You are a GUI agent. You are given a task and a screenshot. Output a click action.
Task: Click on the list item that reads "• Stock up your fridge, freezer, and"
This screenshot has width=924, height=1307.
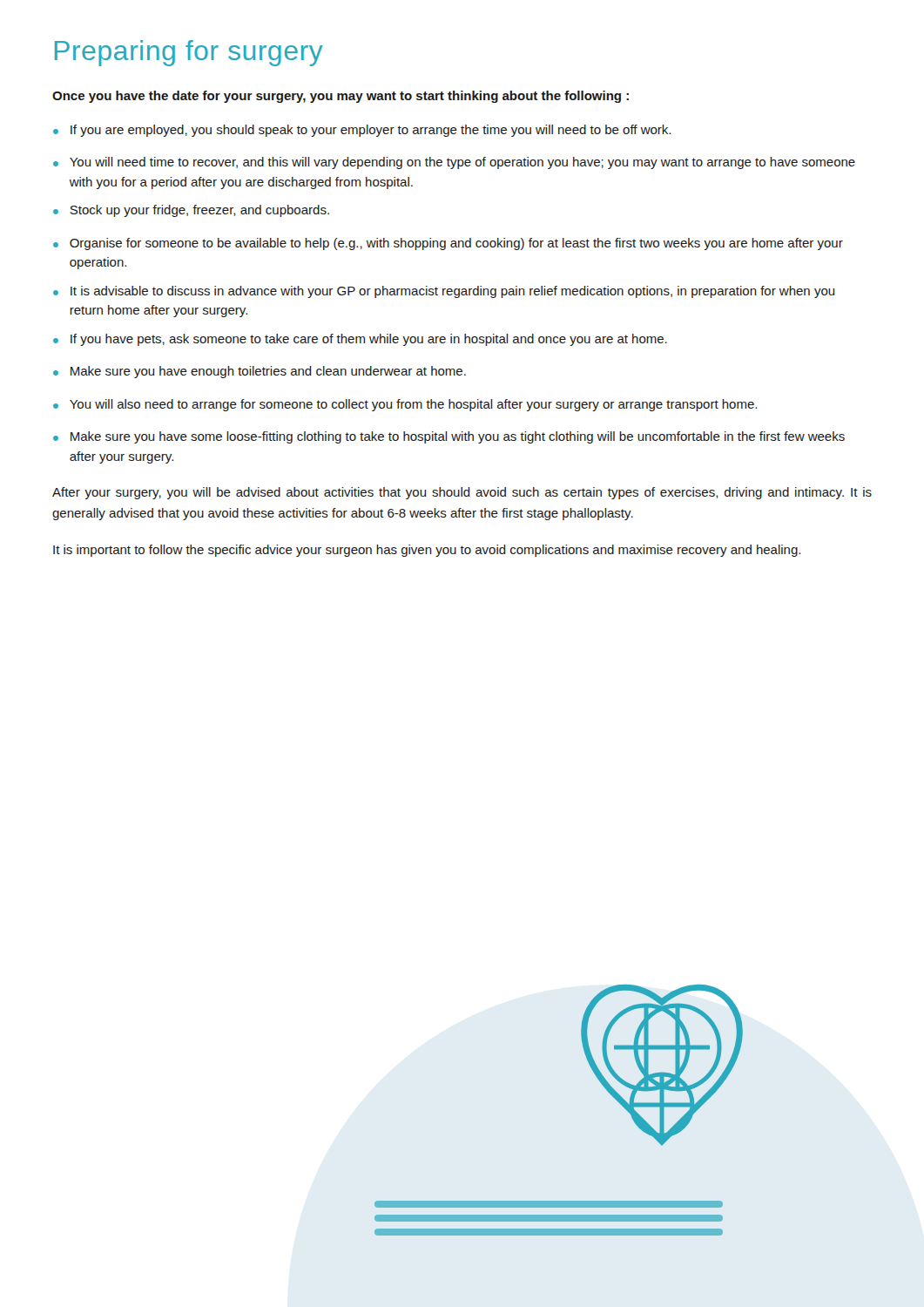(x=191, y=211)
